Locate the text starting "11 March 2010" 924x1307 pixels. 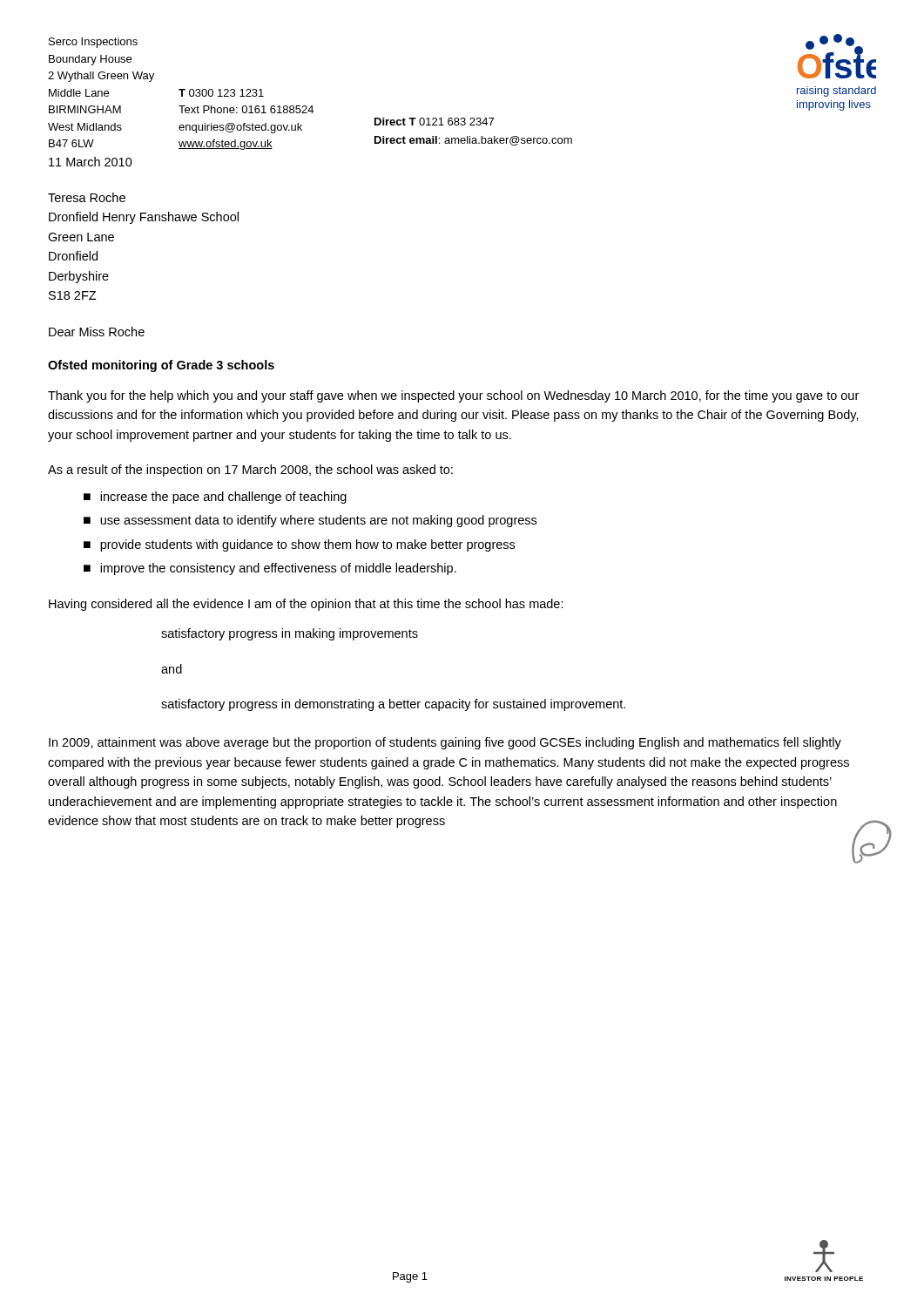pos(90,162)
